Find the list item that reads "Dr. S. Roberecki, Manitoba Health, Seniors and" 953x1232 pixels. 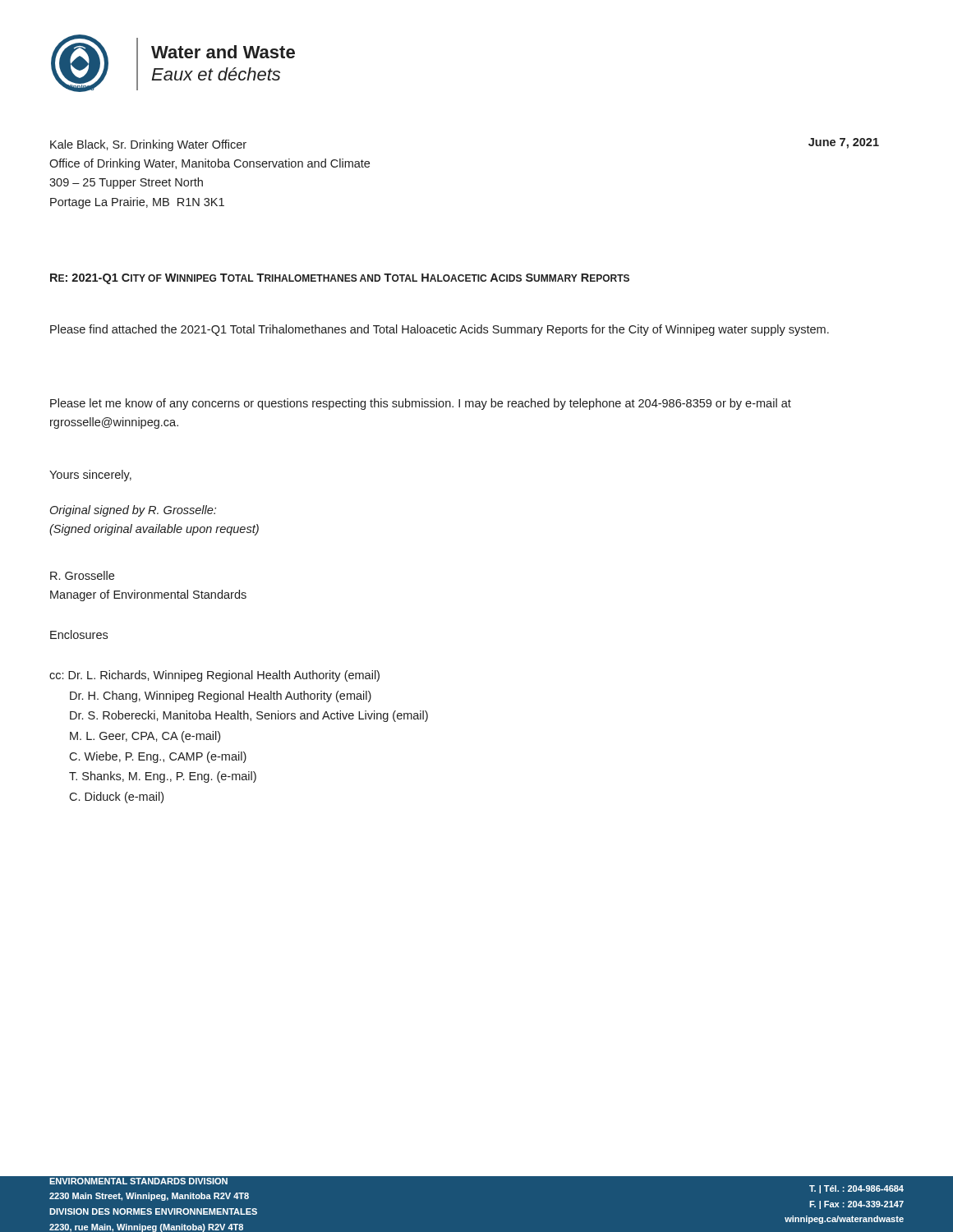tap(249, 716)
